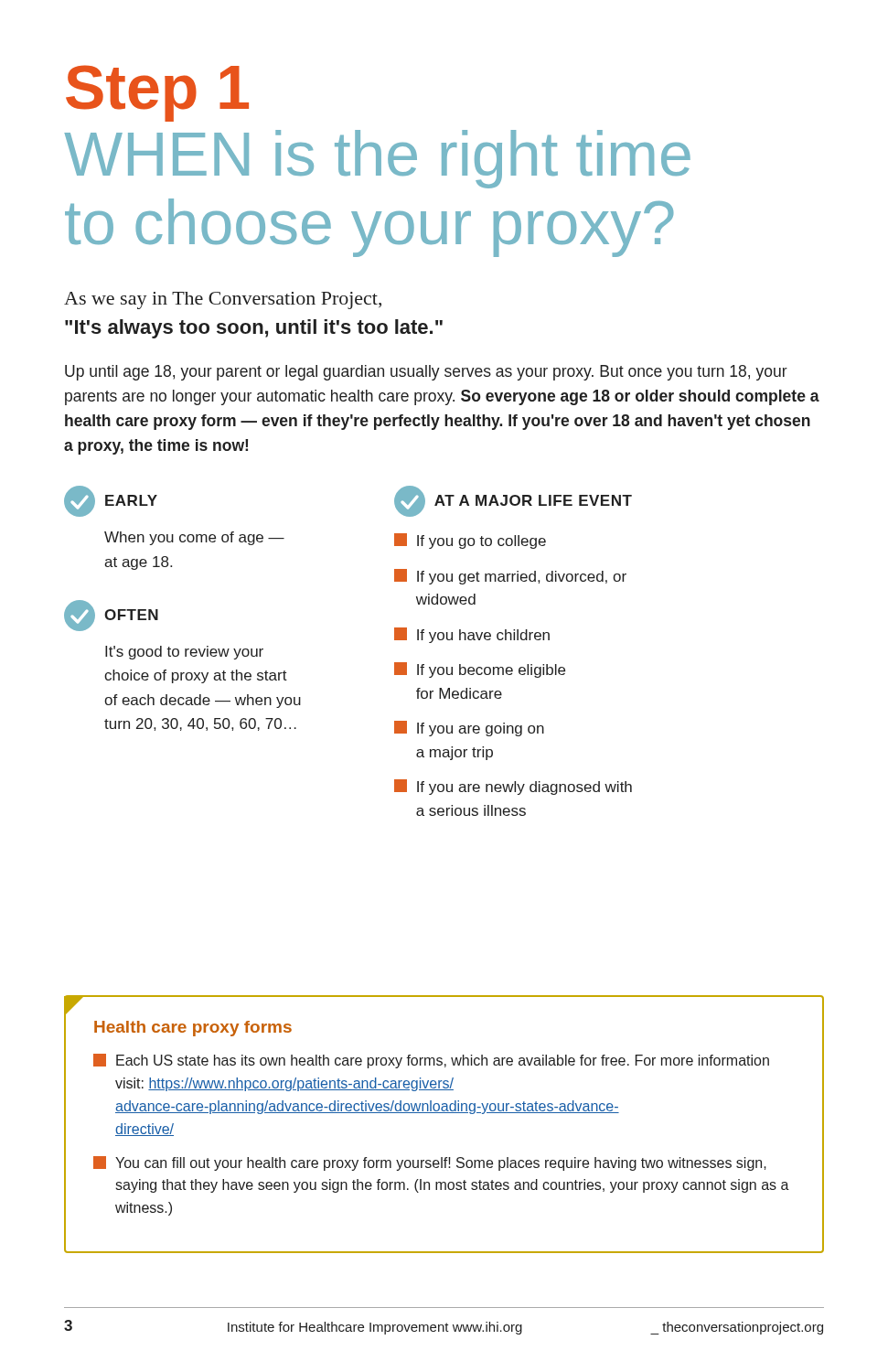Image resolution: width=888 pixels, height=1372 pixels.
Task: Click on the text block that reads "Up until age 18, your parent or legal"
Action: [441, 408]
